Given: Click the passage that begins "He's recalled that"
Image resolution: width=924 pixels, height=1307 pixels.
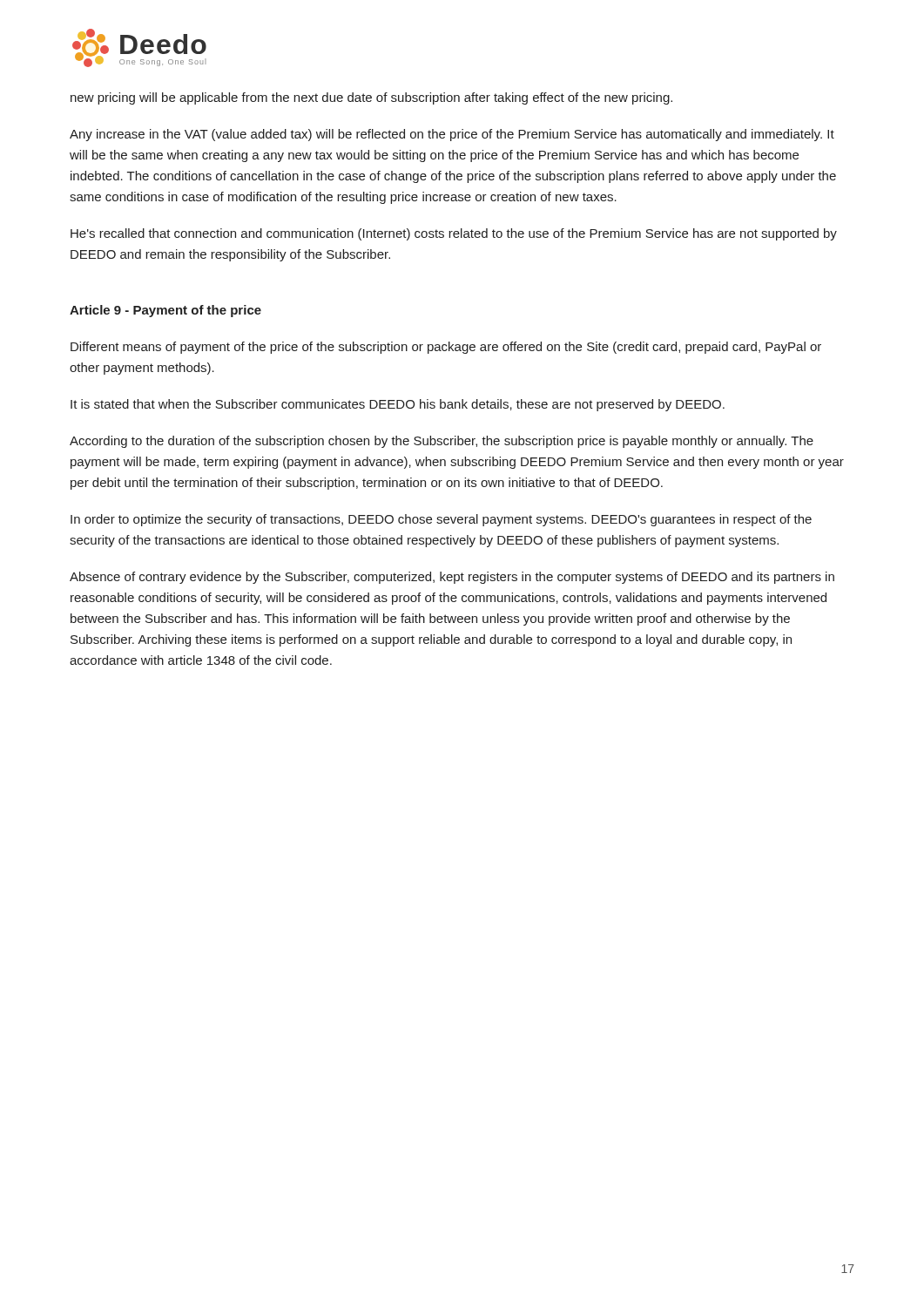Looking at the screenshot, I should (x=462, y=244).
